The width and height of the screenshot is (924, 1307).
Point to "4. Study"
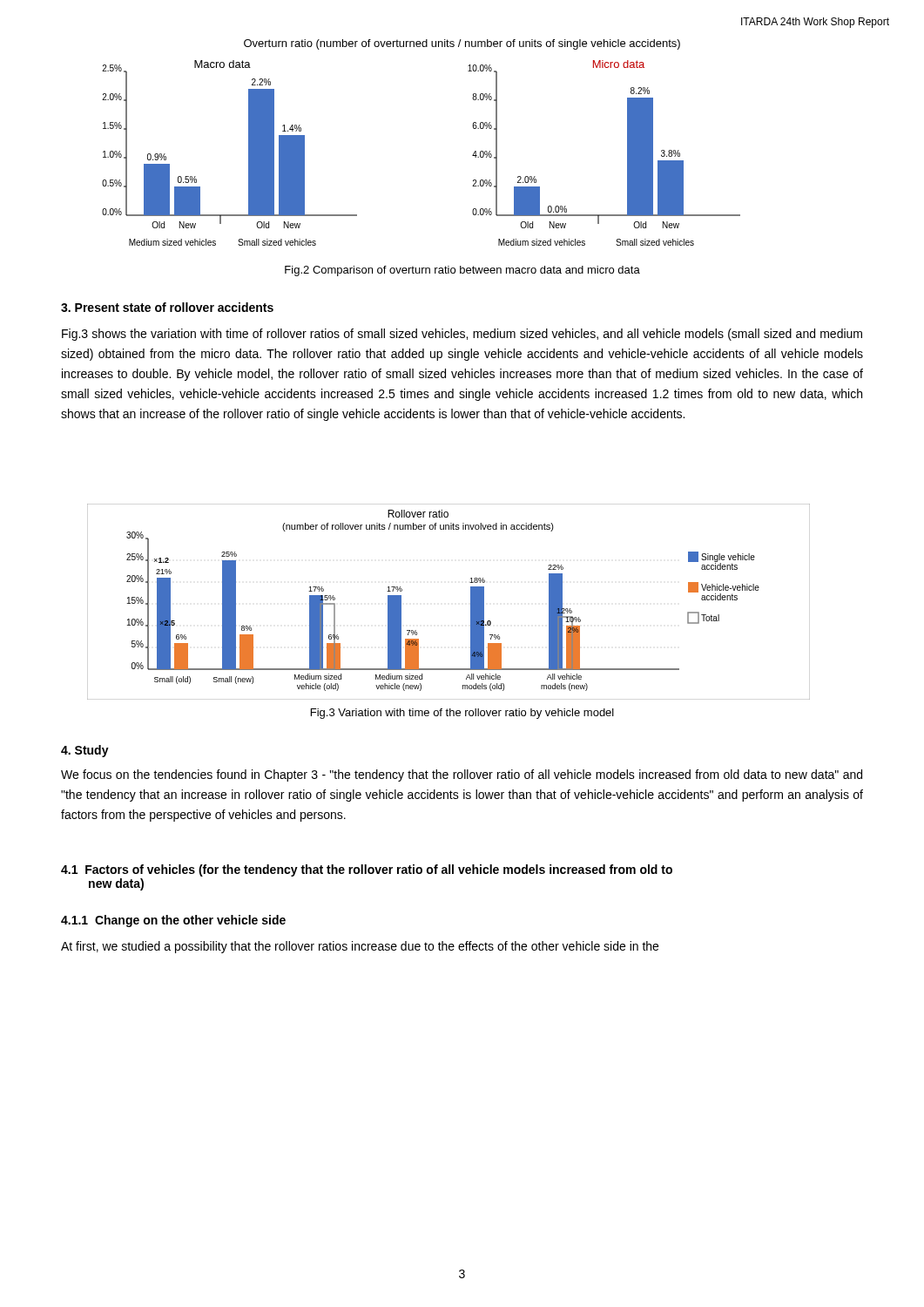coord(85,750)
